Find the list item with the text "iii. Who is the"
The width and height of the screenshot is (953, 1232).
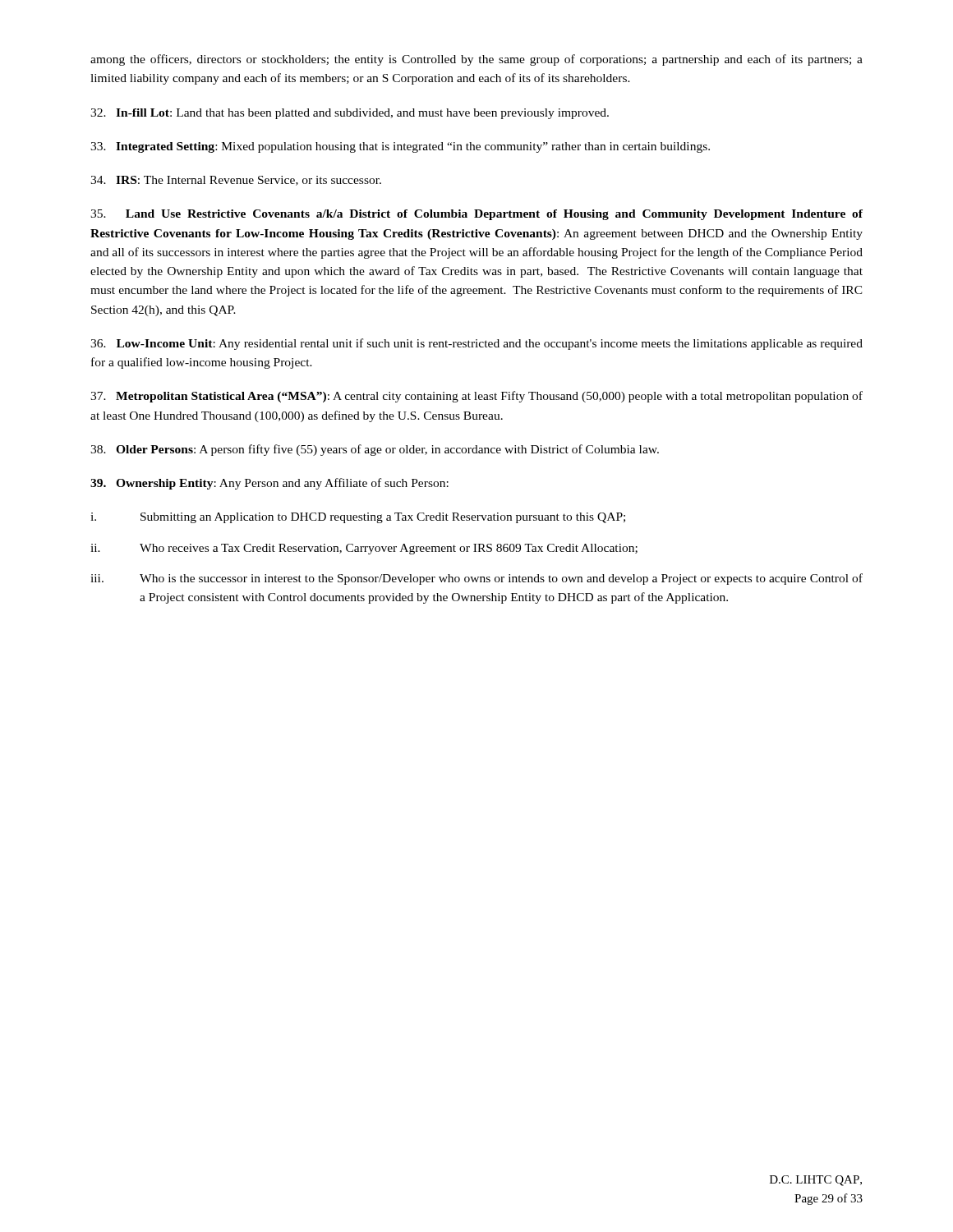click(476, 587)
